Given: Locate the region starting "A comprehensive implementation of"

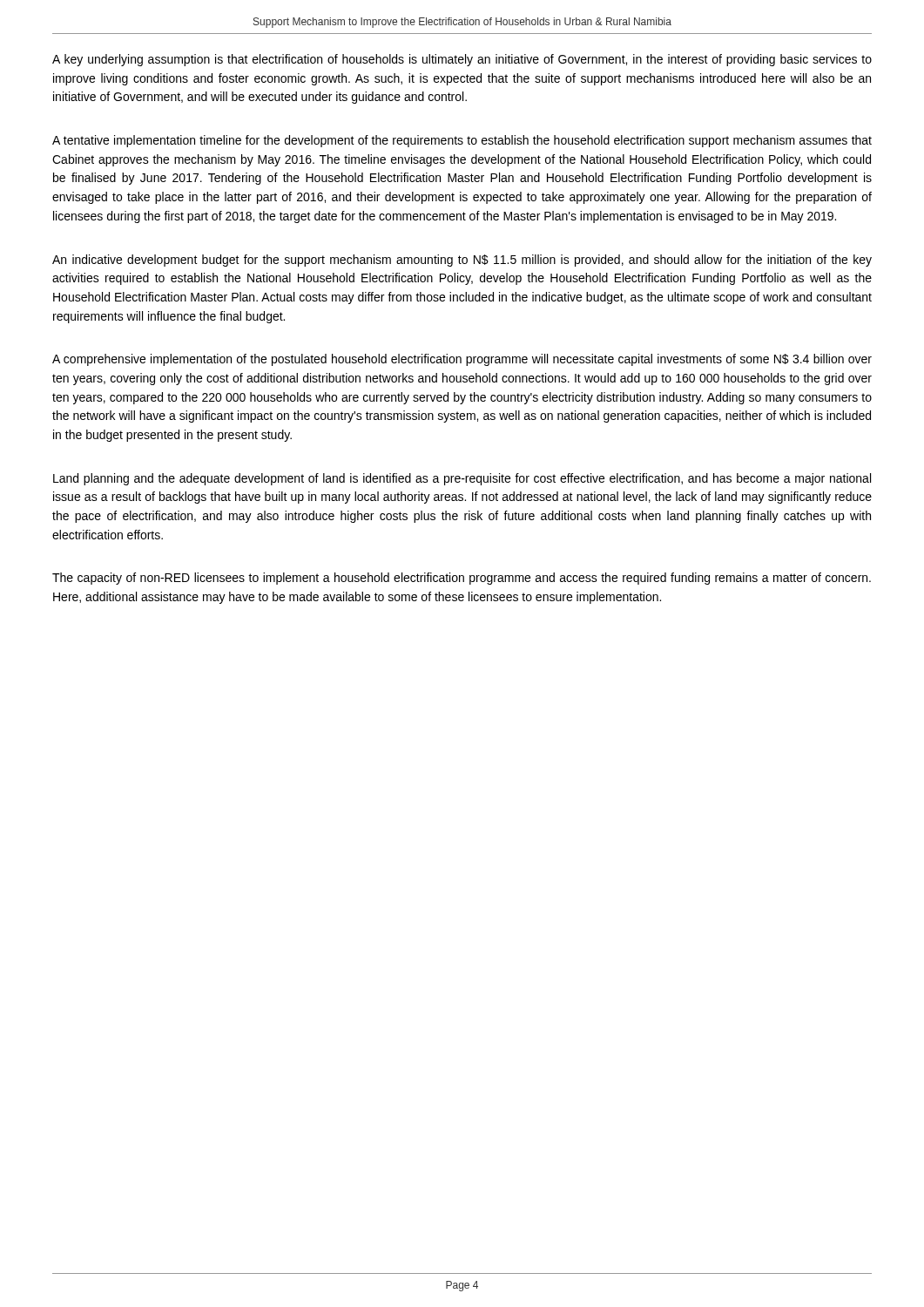Looking at the screenshot, I should (x=462, y=397).
